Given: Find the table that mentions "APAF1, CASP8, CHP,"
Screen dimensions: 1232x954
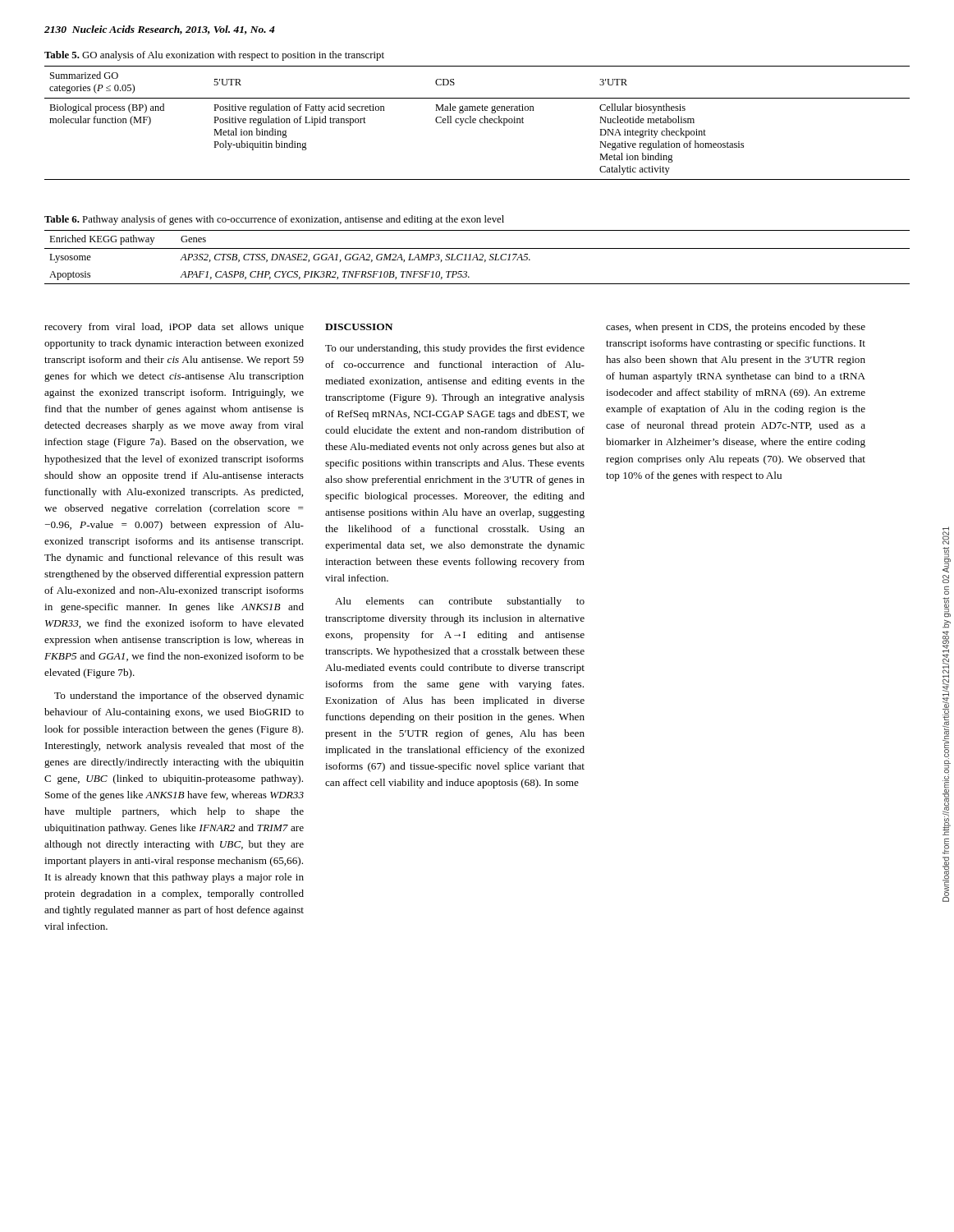Looking at the screenshot, I should pos(477,257).
